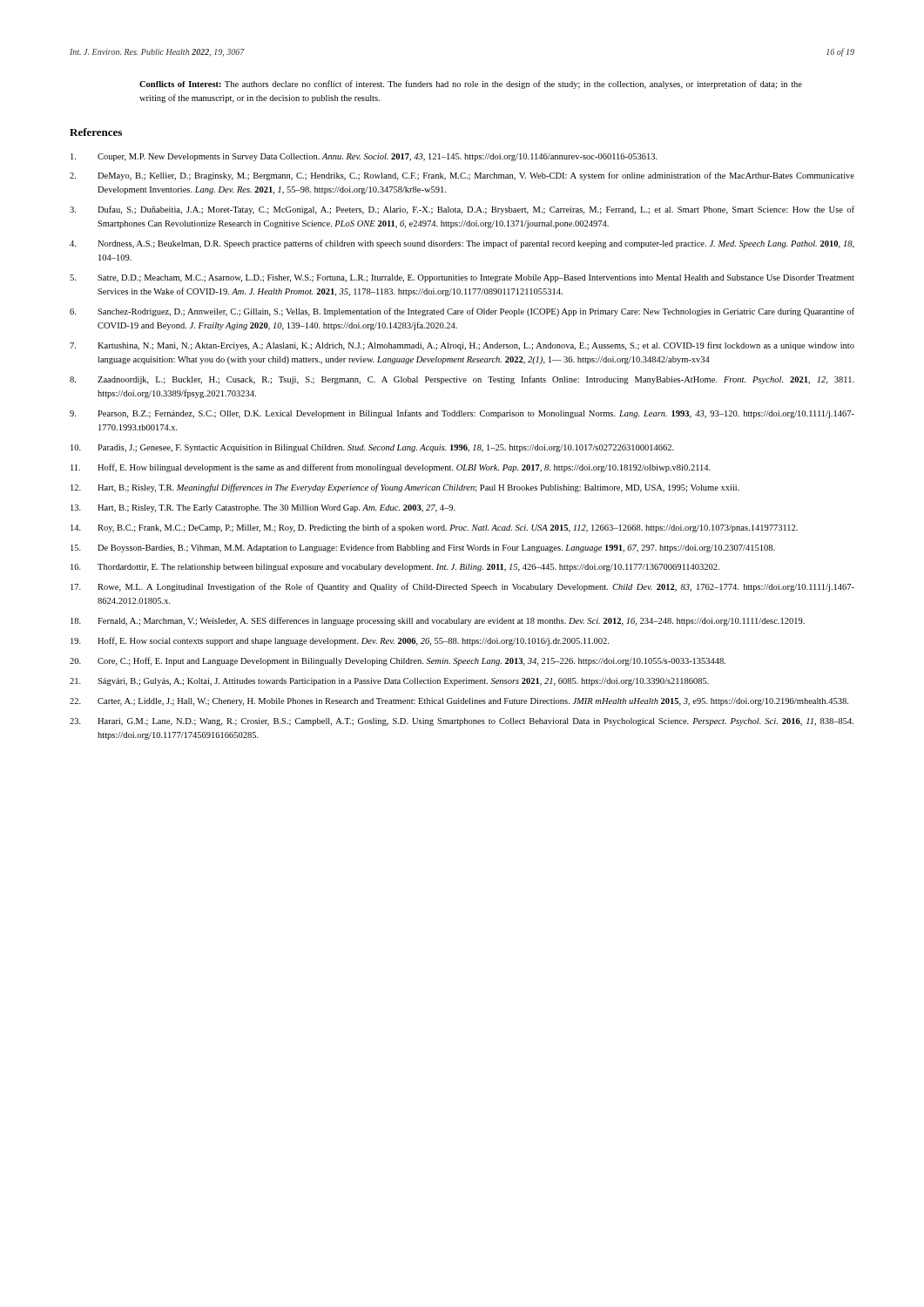Image resolution: width=924 pixels, height=1307 pixels.
Task: Select the list item containing "16. Thordardottir, E. The relationship between bilingual exposure"
Action: pyautogui.click(x=462, y=568)
